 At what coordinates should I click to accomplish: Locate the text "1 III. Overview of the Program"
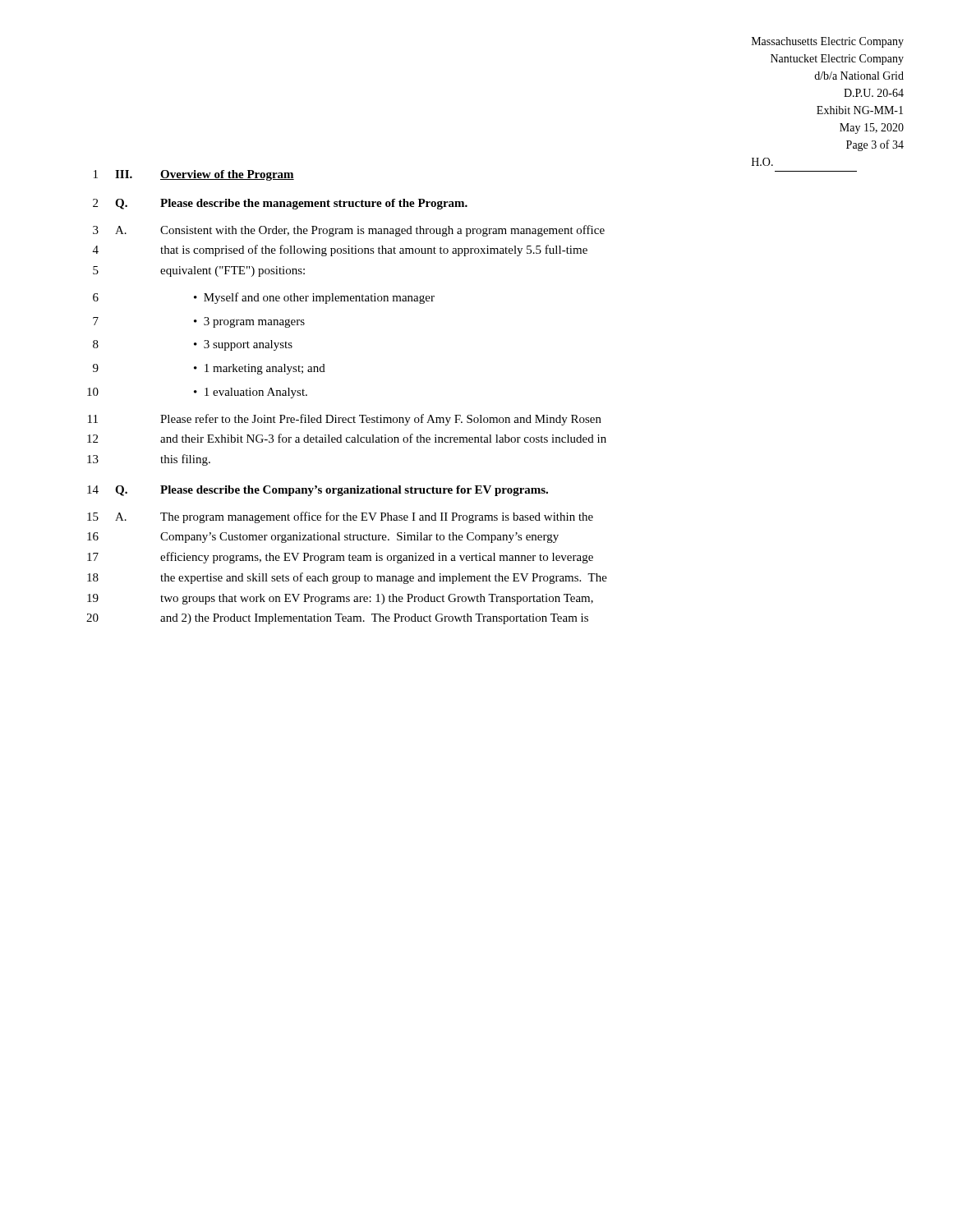(215, 175)
